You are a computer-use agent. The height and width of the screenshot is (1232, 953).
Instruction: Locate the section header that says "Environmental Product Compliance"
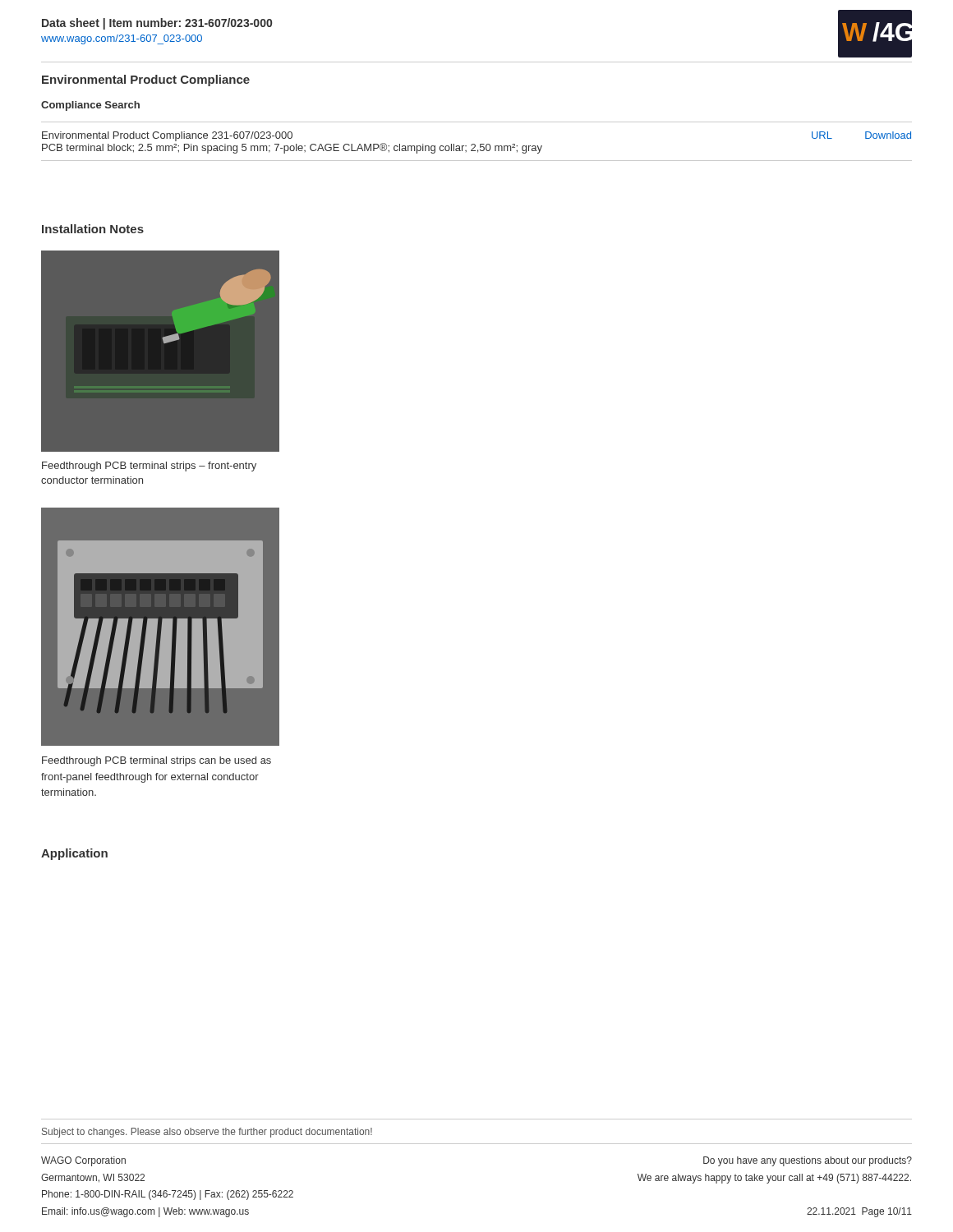(x=146, y=79)
